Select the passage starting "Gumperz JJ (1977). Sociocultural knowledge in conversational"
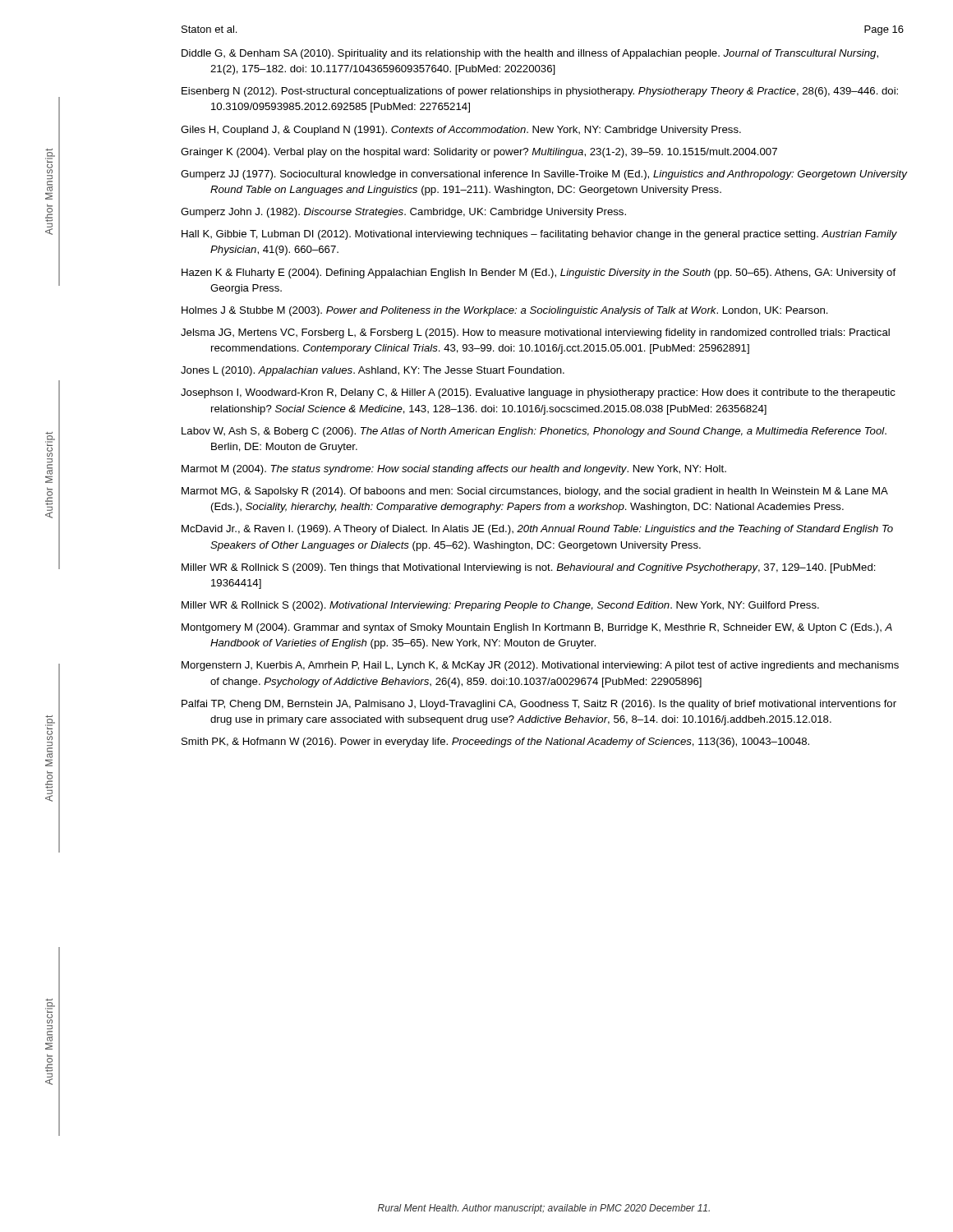953x1232 pixels. pyautogui.click(x=544, y=181)
